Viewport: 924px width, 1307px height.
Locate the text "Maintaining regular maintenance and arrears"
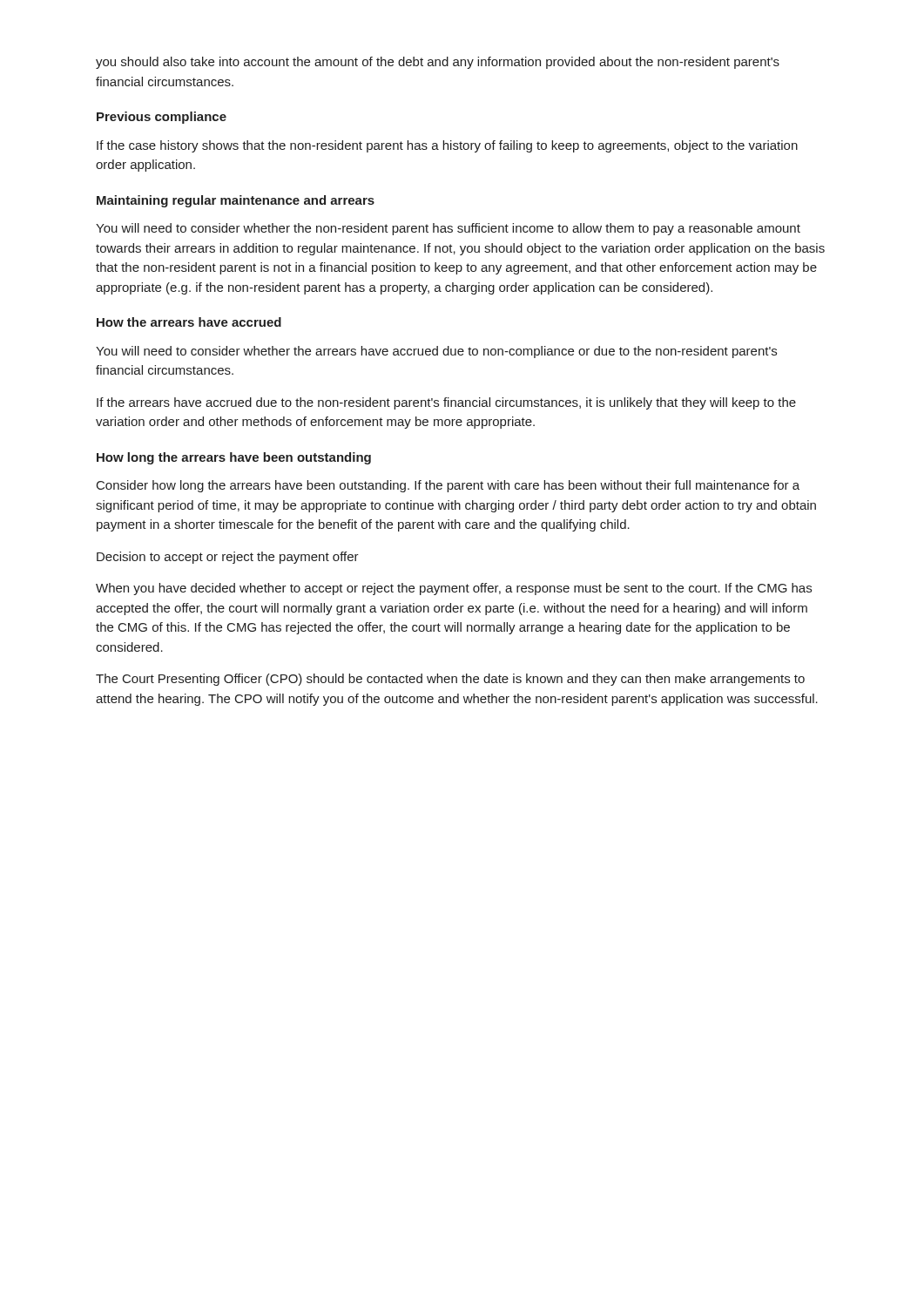[235, 200]
